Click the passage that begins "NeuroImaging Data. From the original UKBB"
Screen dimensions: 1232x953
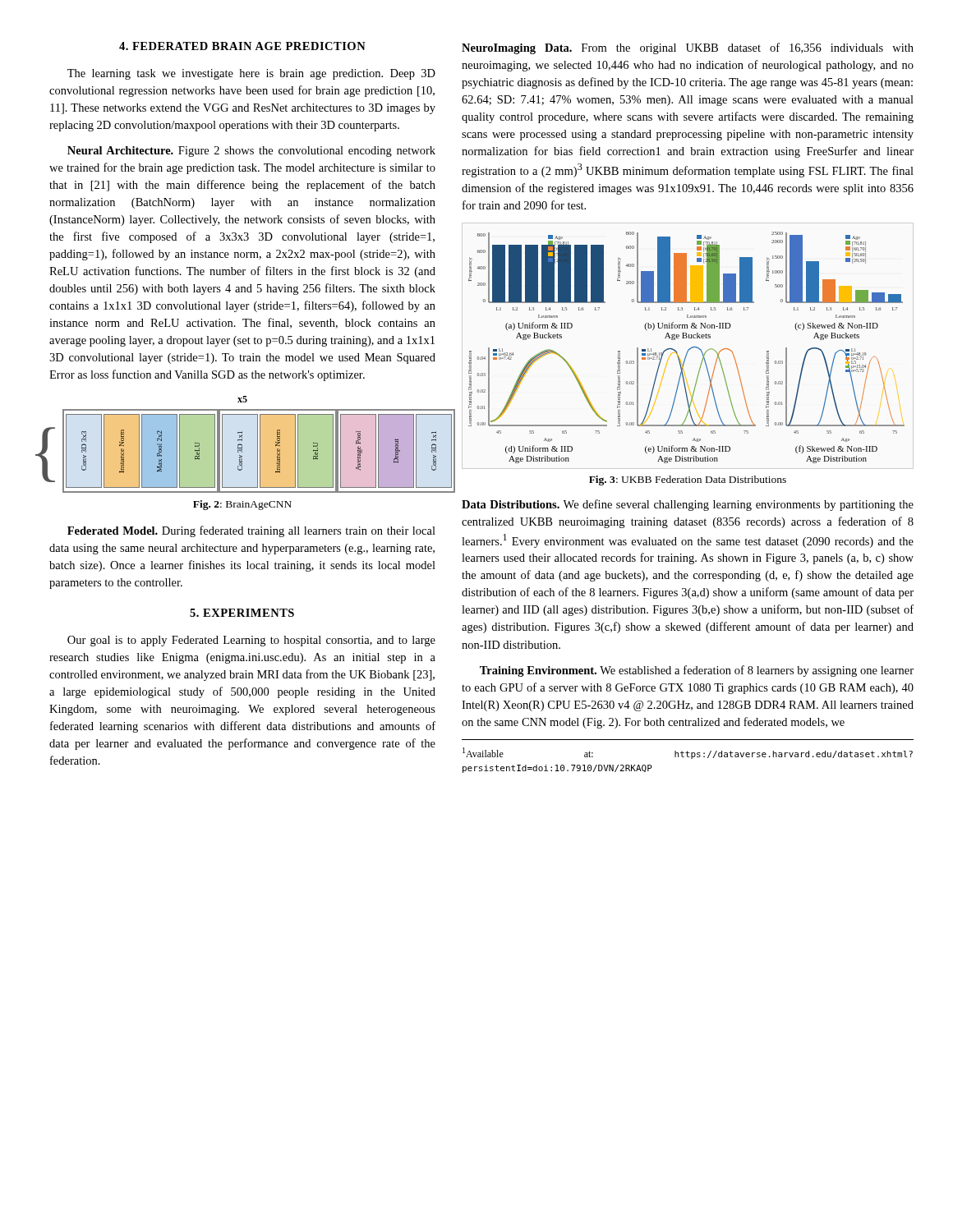(x=688, y=127)
